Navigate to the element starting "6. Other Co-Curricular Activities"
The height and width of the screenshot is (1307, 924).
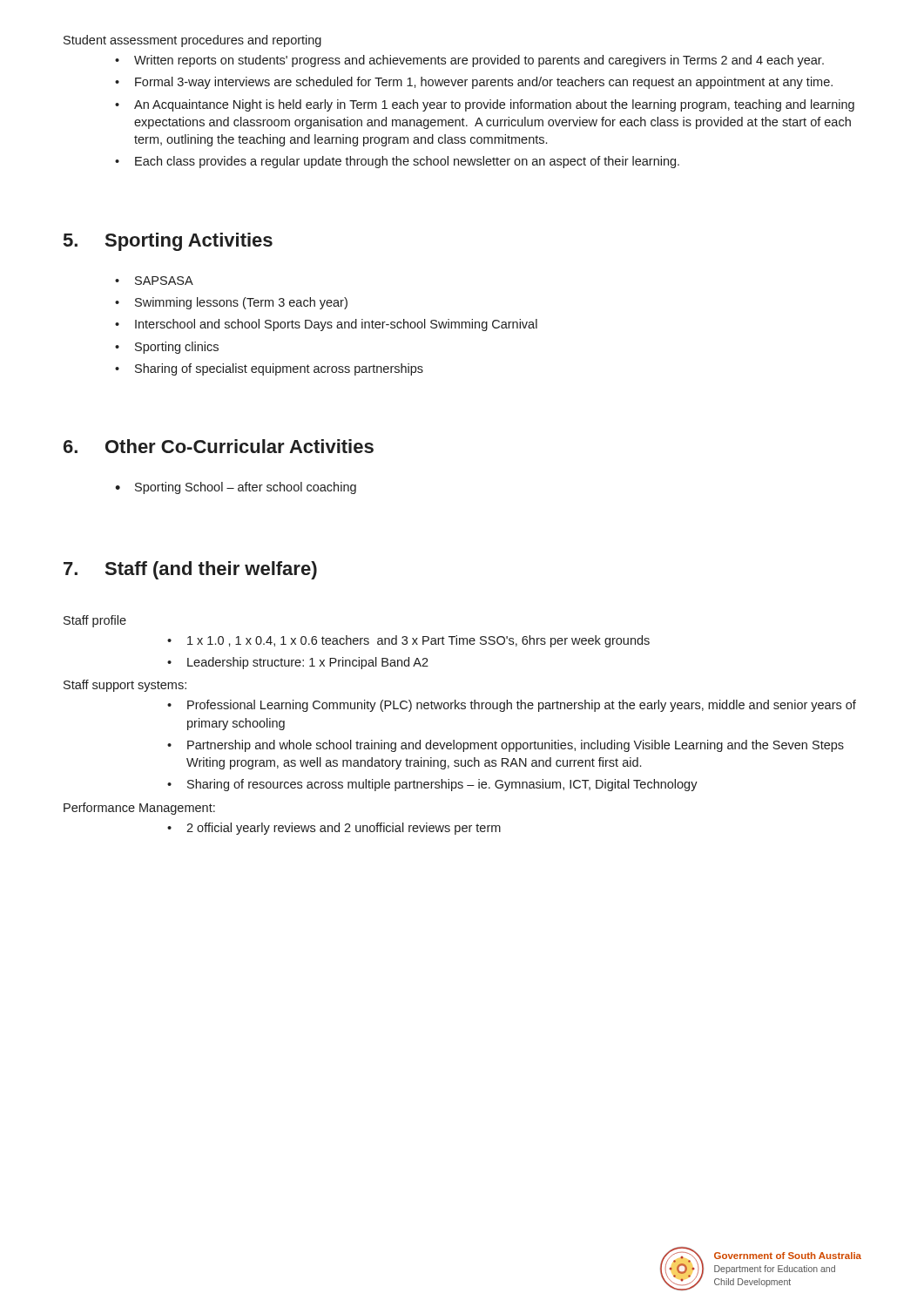218,447
